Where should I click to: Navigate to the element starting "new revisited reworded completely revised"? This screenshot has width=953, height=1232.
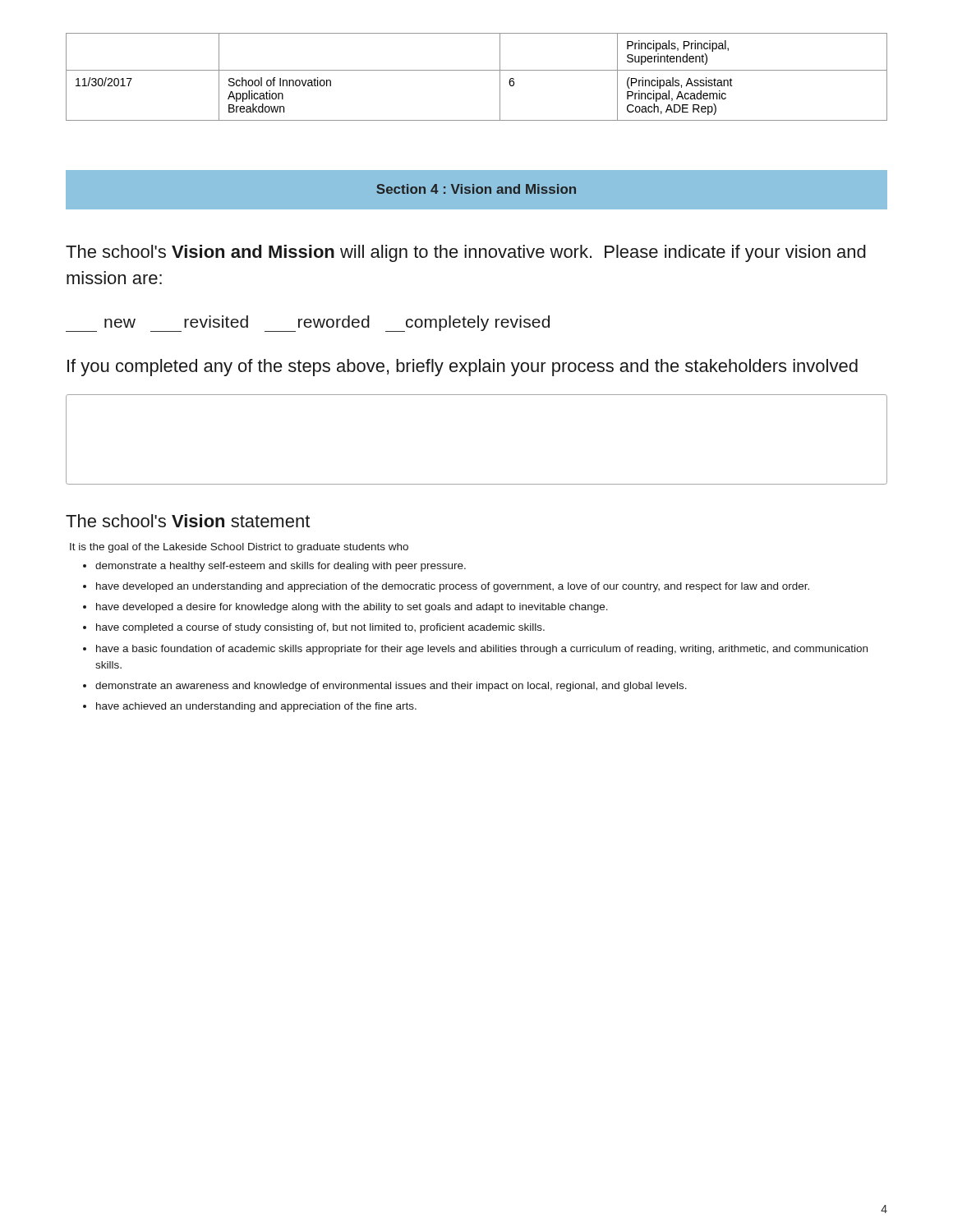(308, 321)
